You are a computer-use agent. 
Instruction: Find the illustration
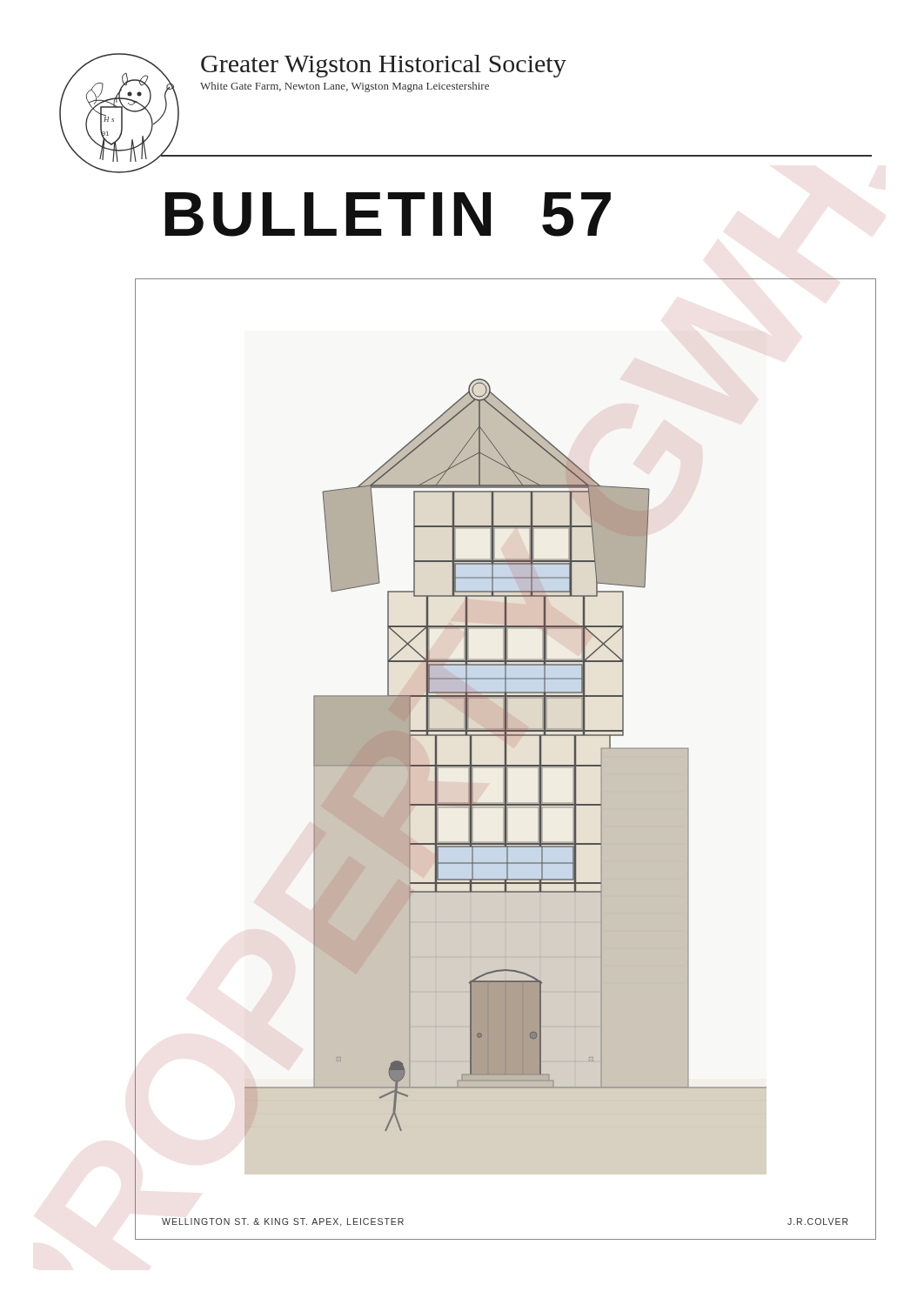click(x=506, y=759)
